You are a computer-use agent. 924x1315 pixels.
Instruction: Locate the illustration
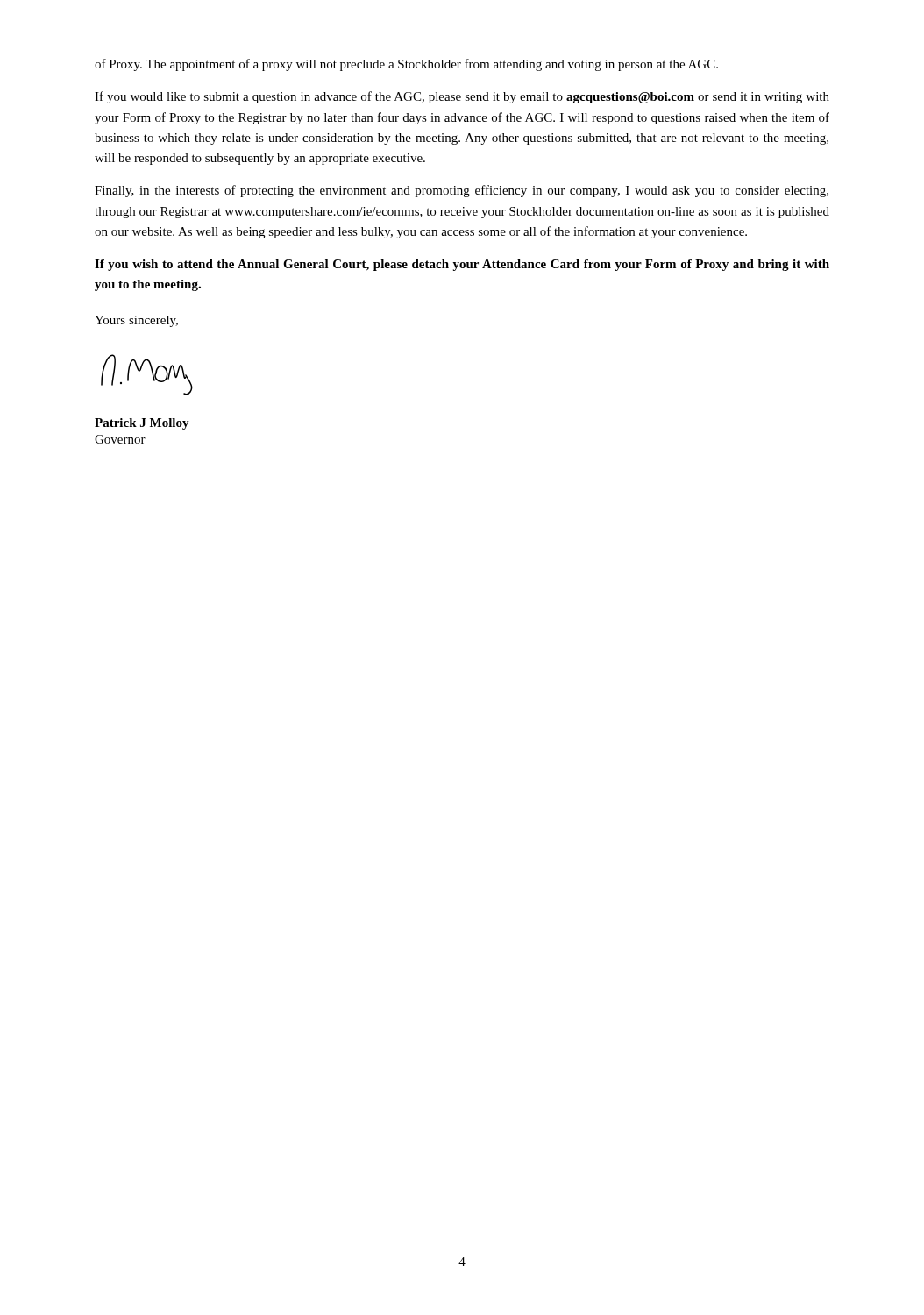[462, 371]
